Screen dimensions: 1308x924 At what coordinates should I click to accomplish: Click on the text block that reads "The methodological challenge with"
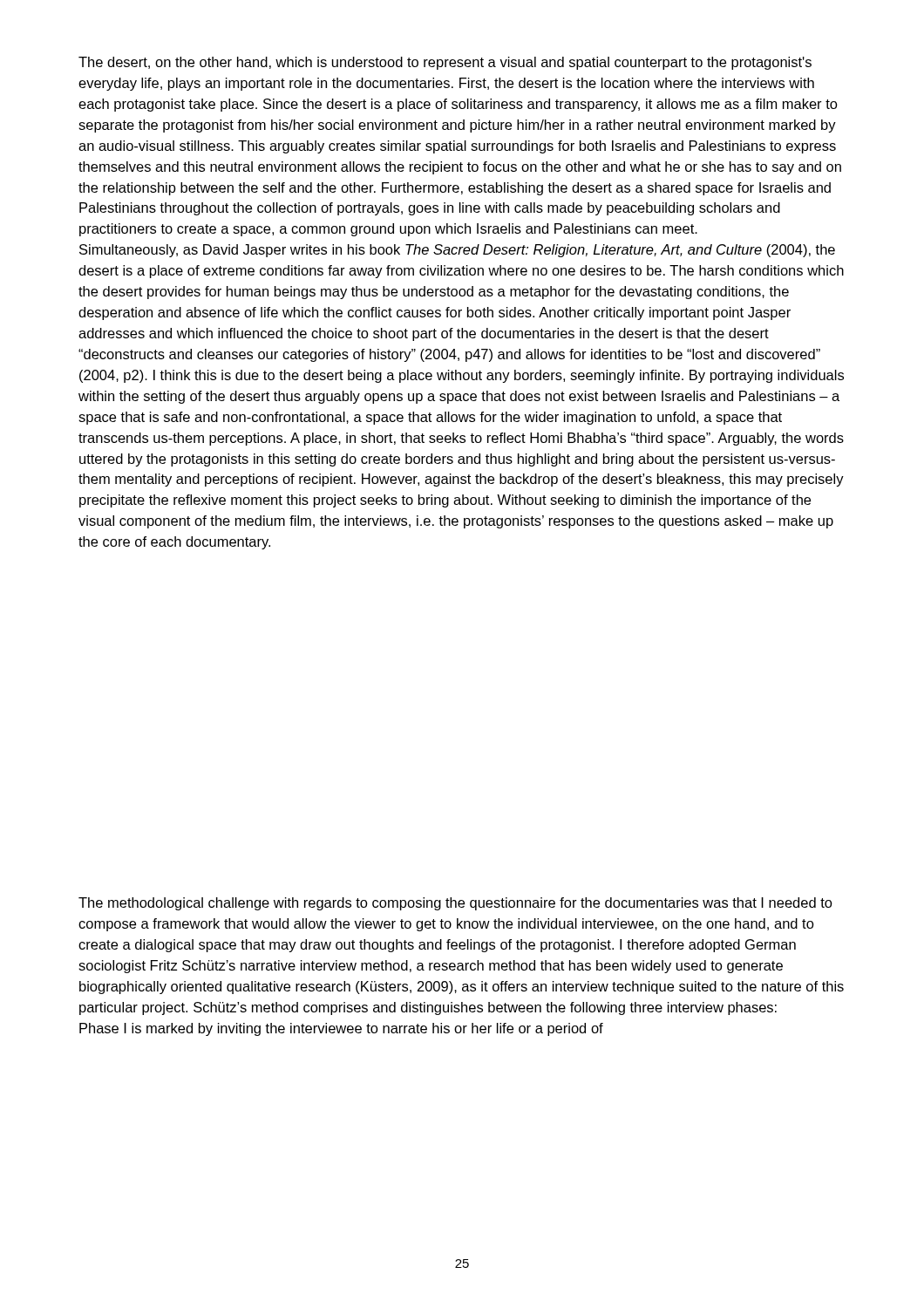point(462,966)
